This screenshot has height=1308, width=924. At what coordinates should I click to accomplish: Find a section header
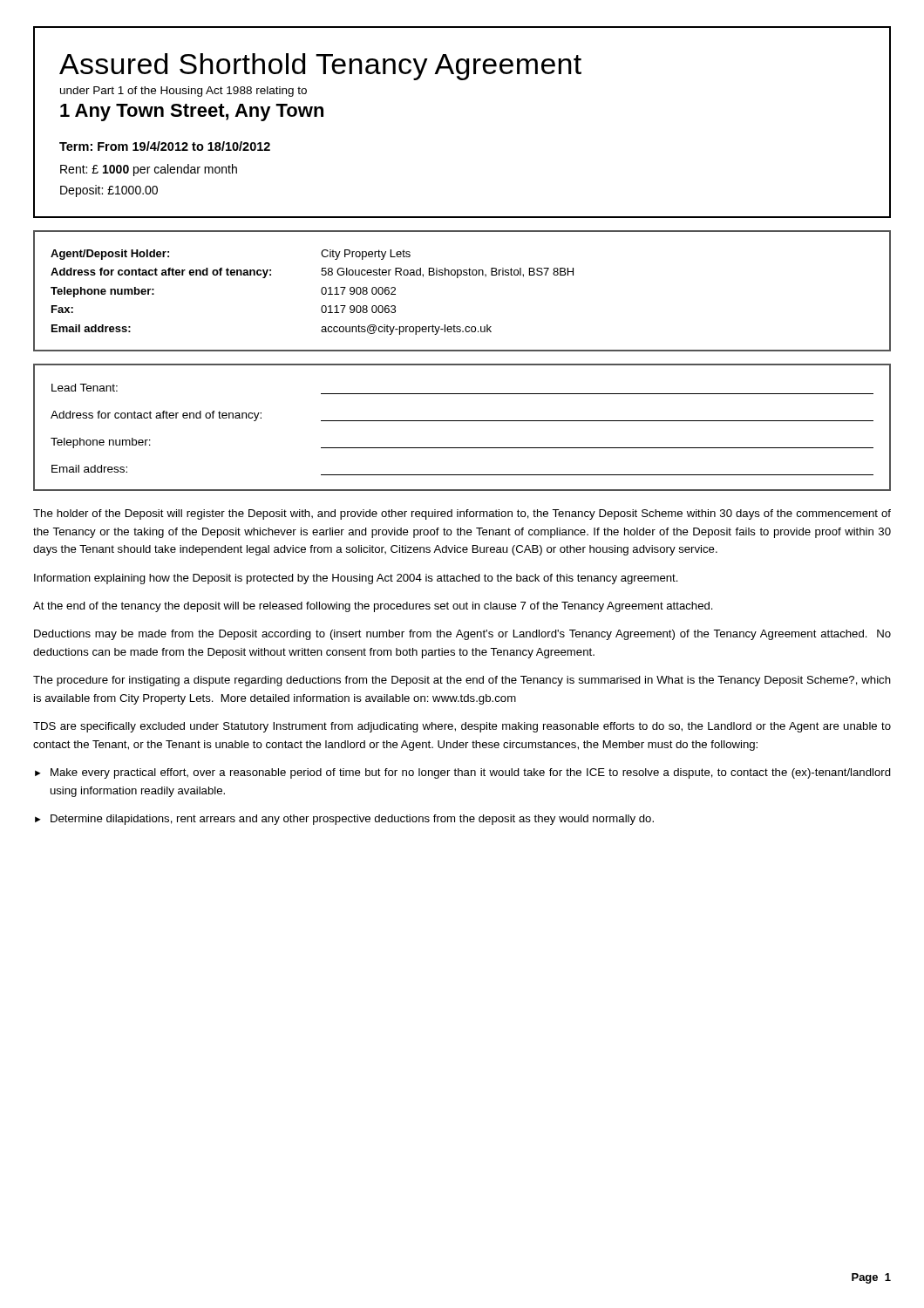tap(192, 110)
